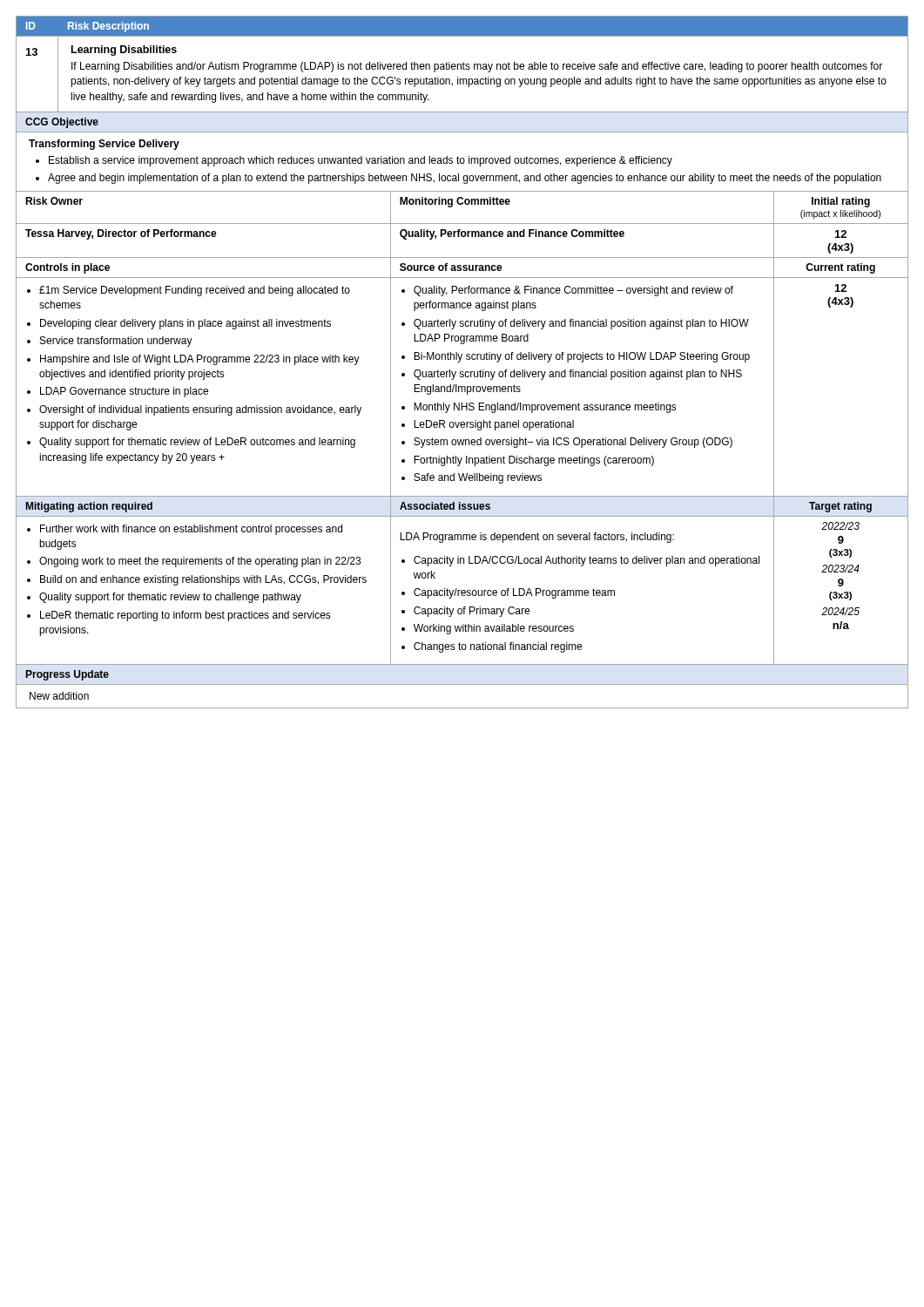This screenshot has width=924, height=1307.
Task: Click on the section header that says "CCG Objective"
Action: [x=62, y=122]
